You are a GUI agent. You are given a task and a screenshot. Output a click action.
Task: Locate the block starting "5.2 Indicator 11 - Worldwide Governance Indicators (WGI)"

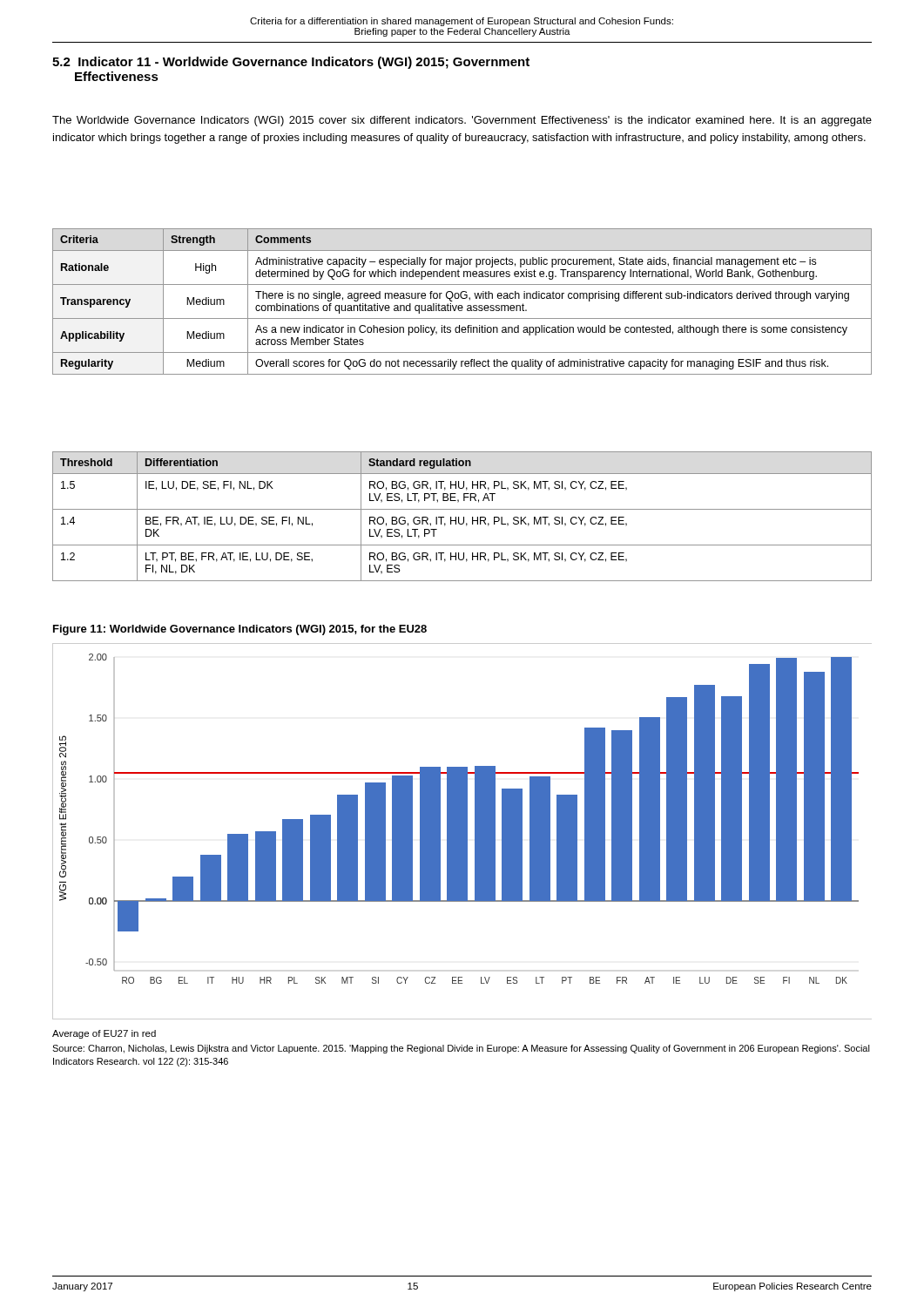[x=291, y=69]
